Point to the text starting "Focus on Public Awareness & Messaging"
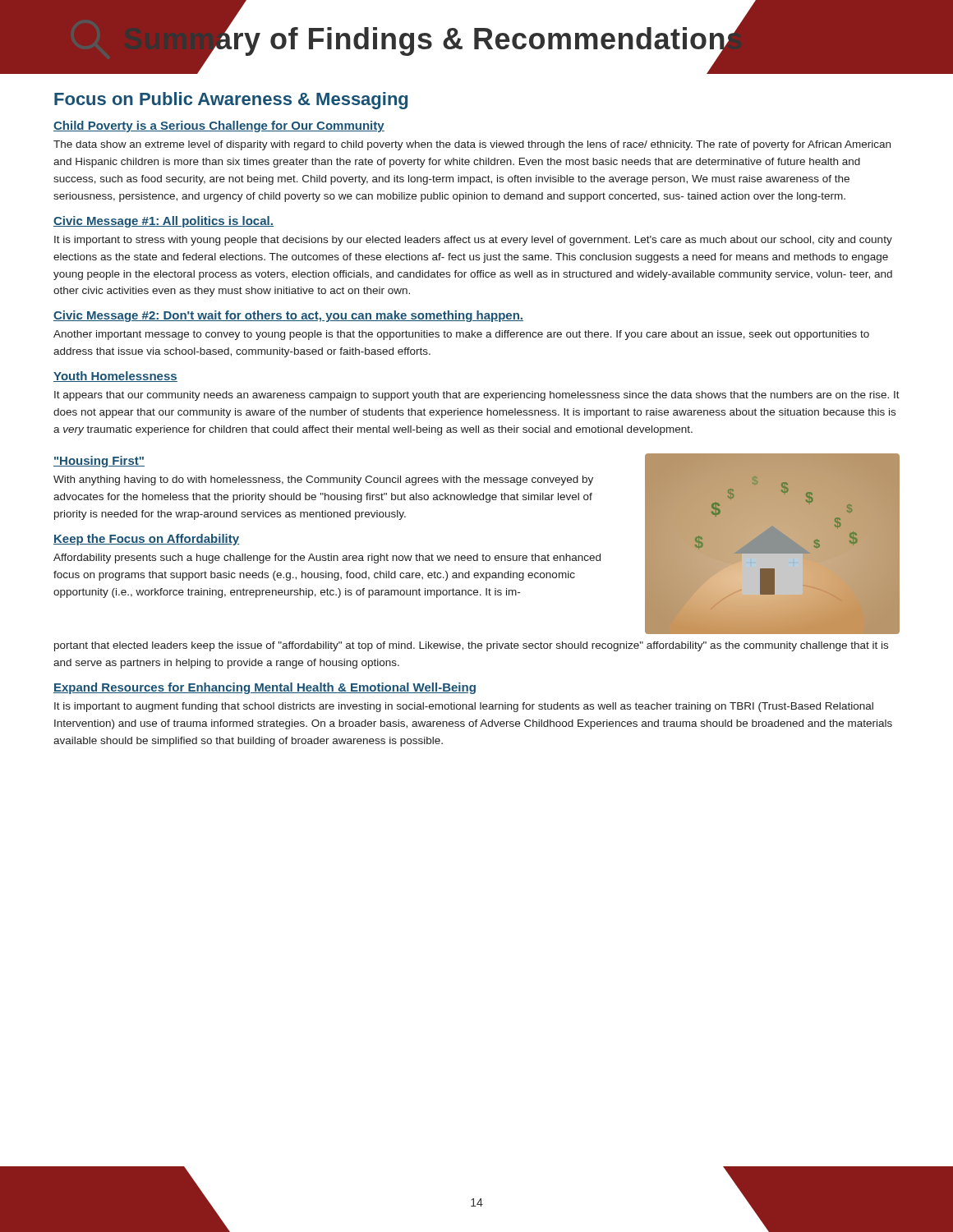Viewport: 953px width, 1232px height. [x=231, y=99]
